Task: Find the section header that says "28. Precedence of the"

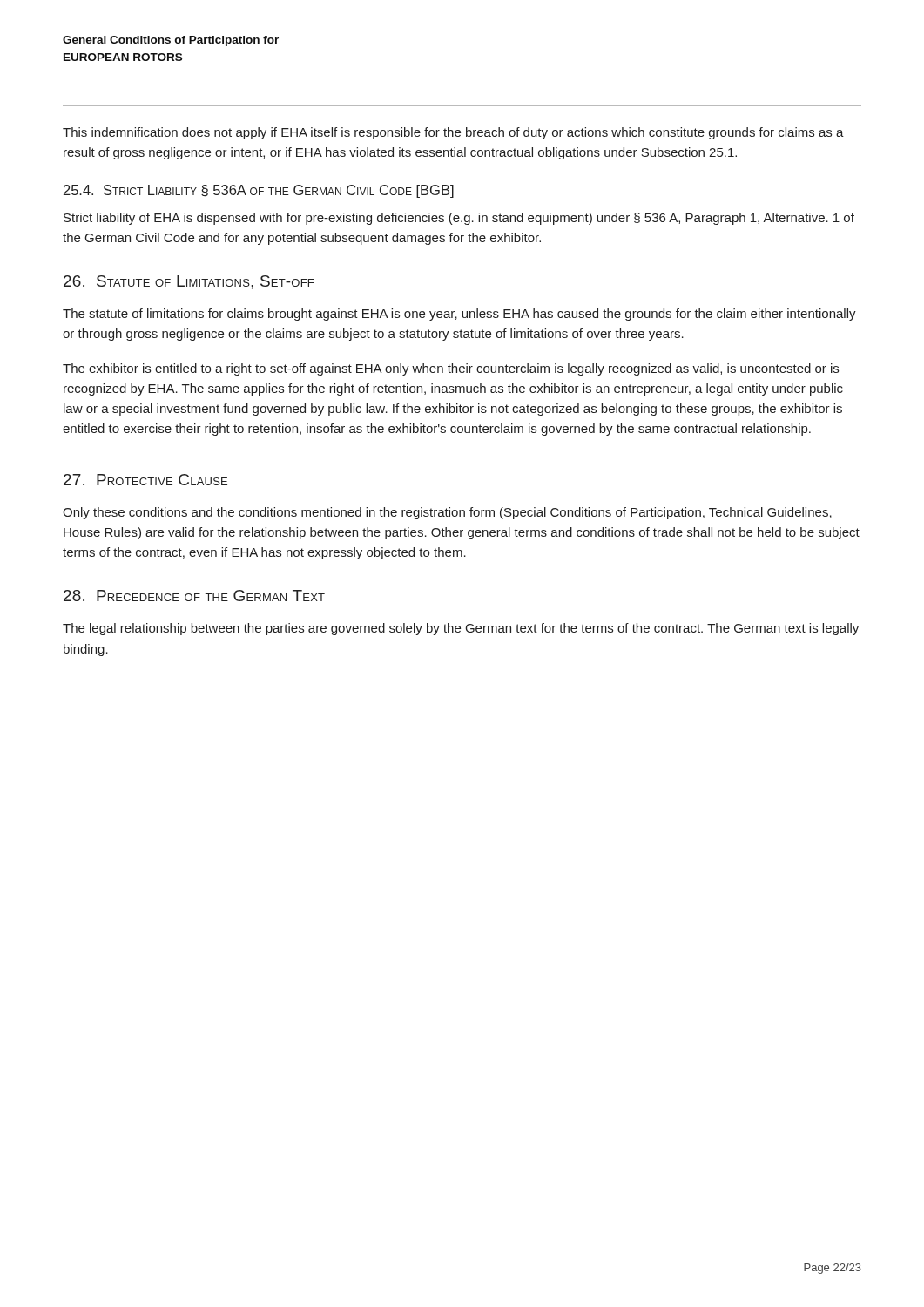Action: [194, 596]
